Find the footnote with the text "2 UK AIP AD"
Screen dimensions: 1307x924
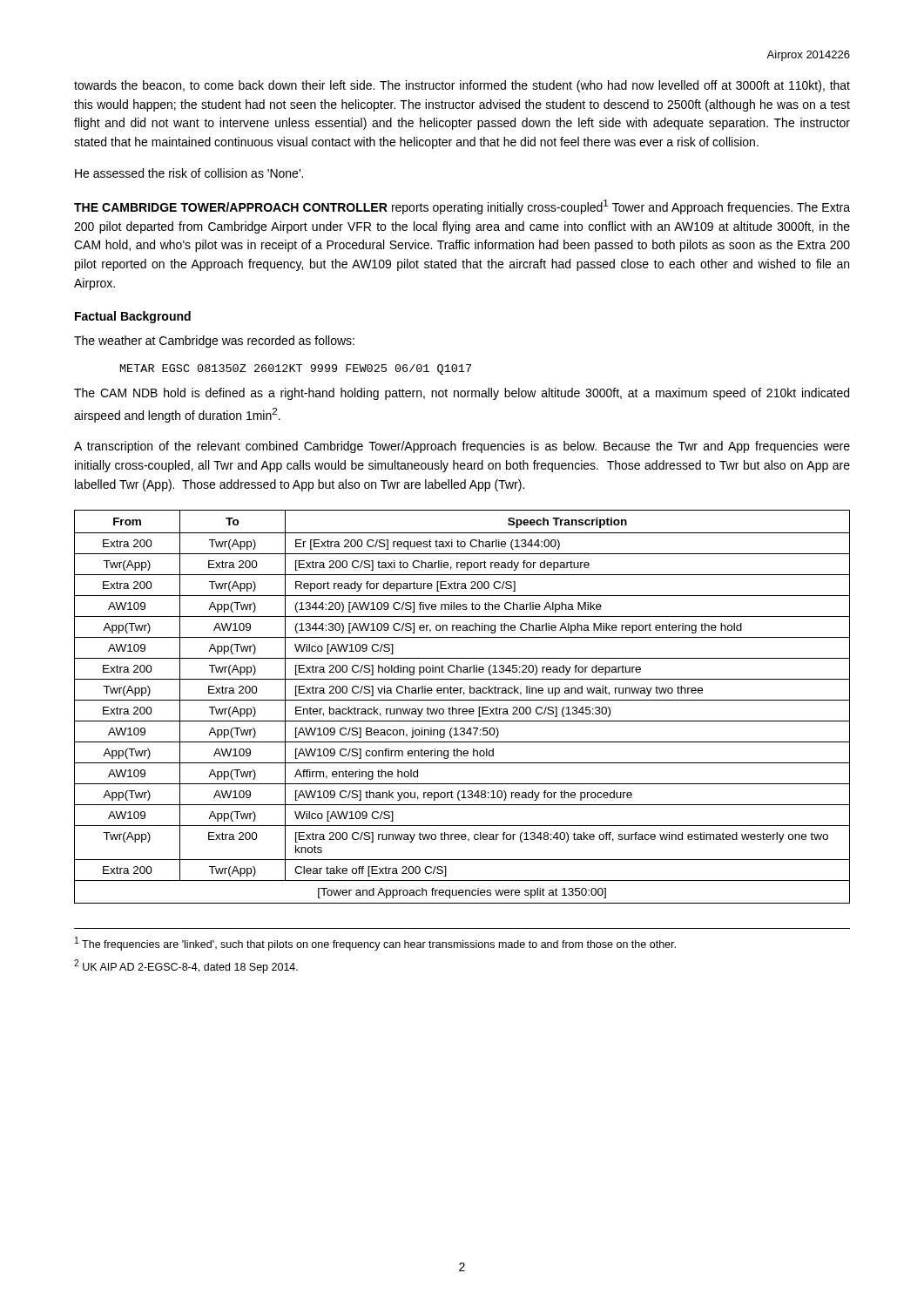coord(186,966)
